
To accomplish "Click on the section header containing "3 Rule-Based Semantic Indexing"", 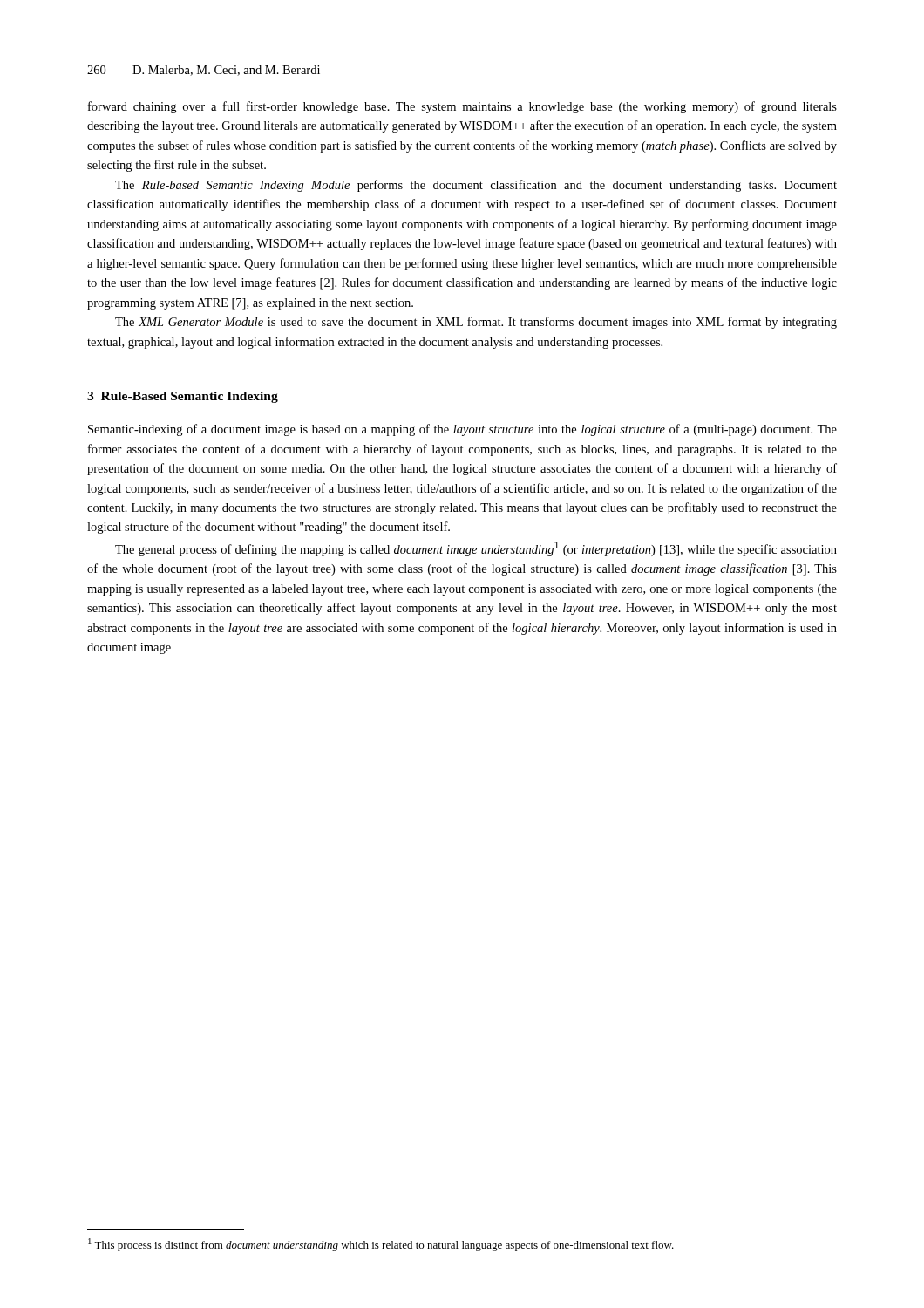I will click(182, 396).
